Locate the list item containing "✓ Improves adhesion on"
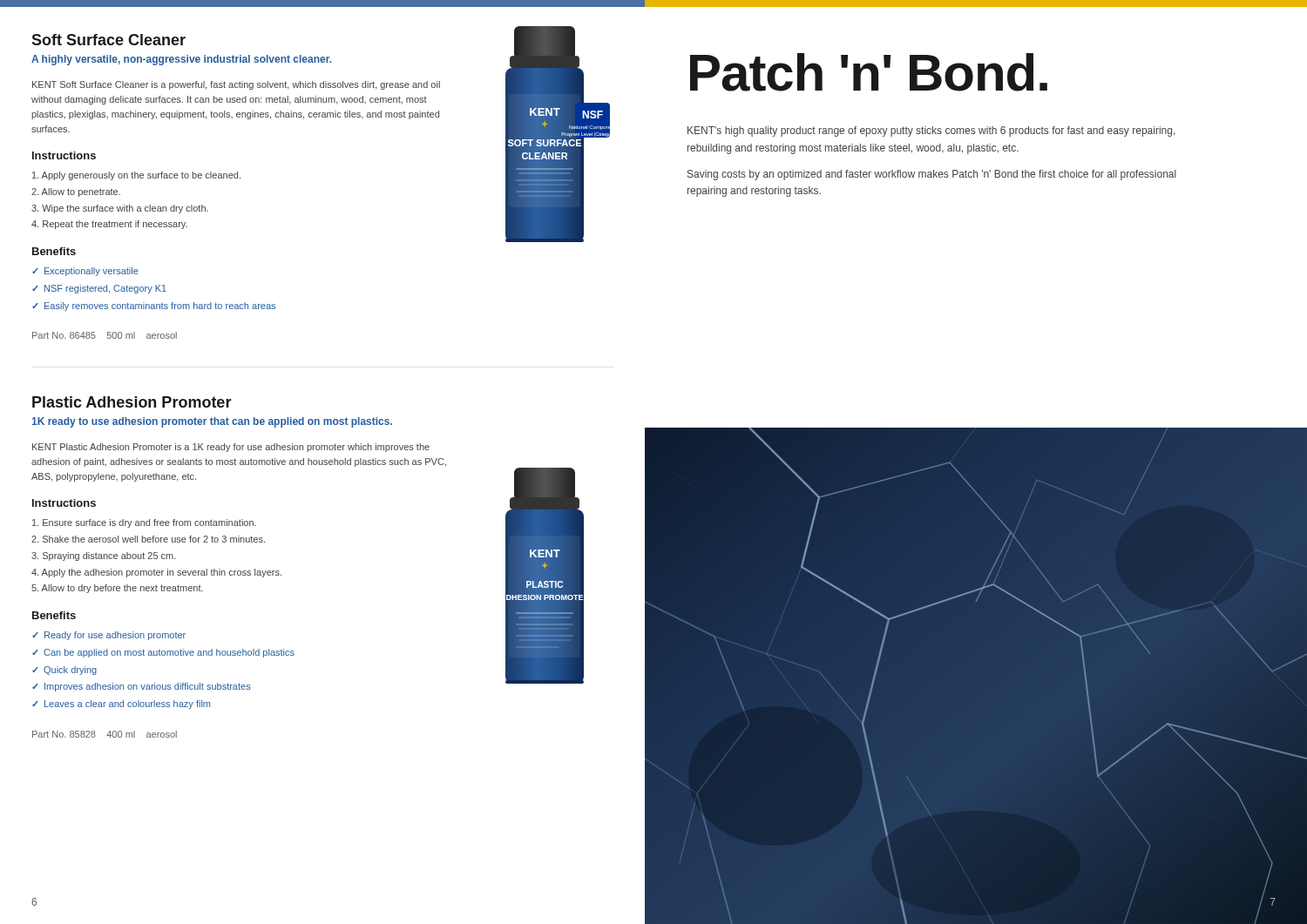This screenshot has width=1307, height=924. (x=141, y=687)
